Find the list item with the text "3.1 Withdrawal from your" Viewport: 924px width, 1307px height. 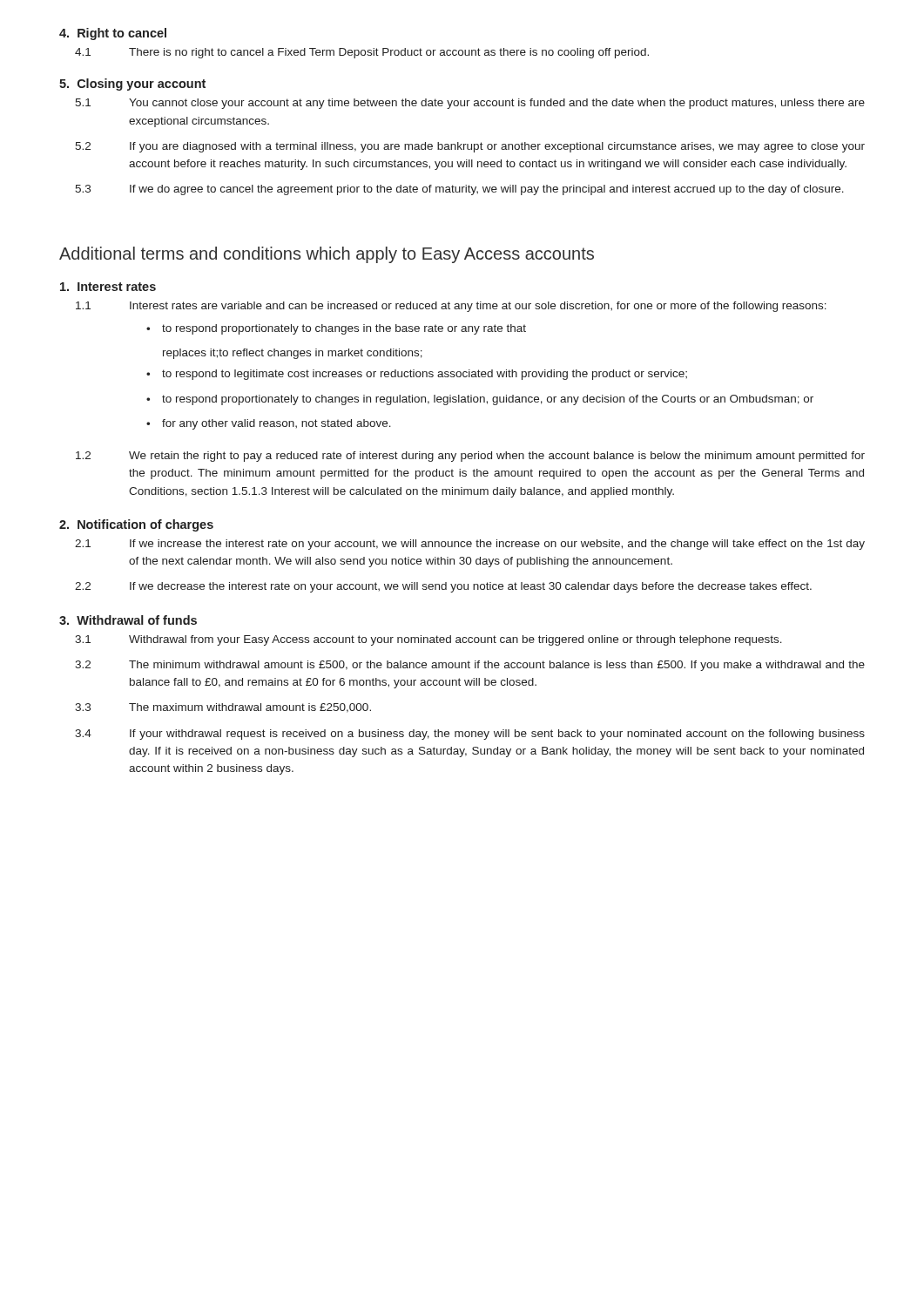pyautogui.click(x=462, y=639)
